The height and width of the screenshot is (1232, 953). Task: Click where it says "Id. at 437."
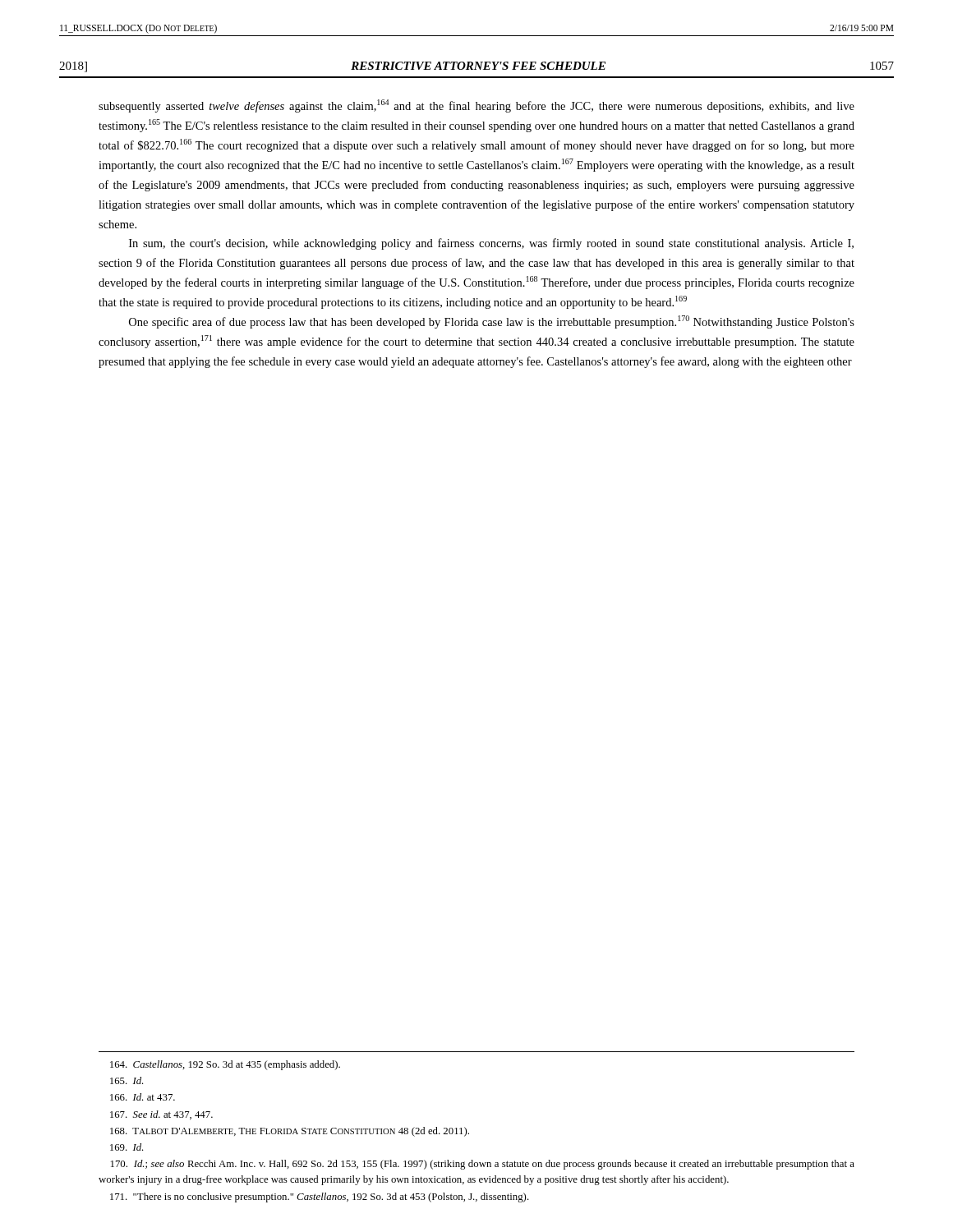tap(137, 1098)
